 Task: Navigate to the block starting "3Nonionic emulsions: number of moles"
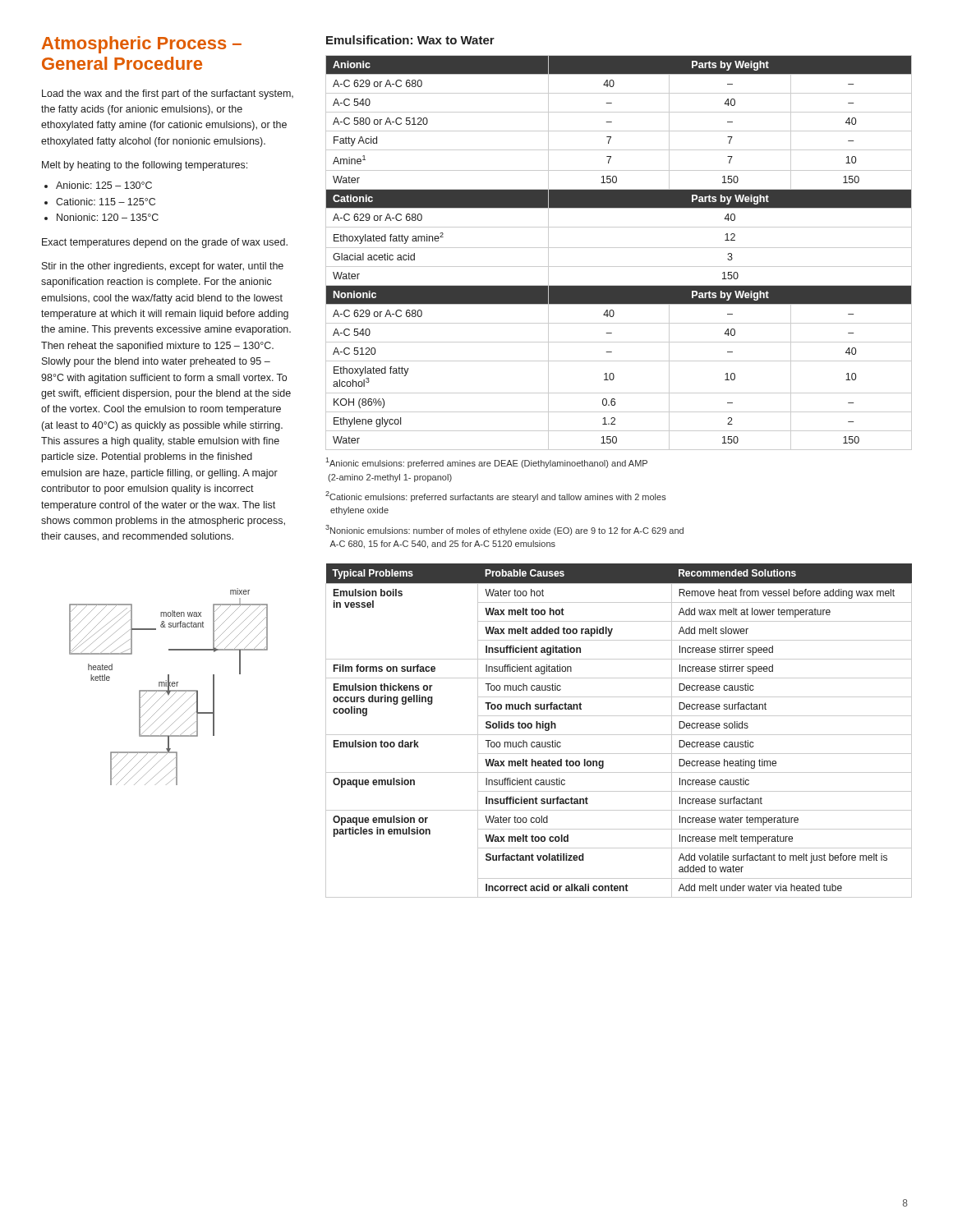coord(505,536)
